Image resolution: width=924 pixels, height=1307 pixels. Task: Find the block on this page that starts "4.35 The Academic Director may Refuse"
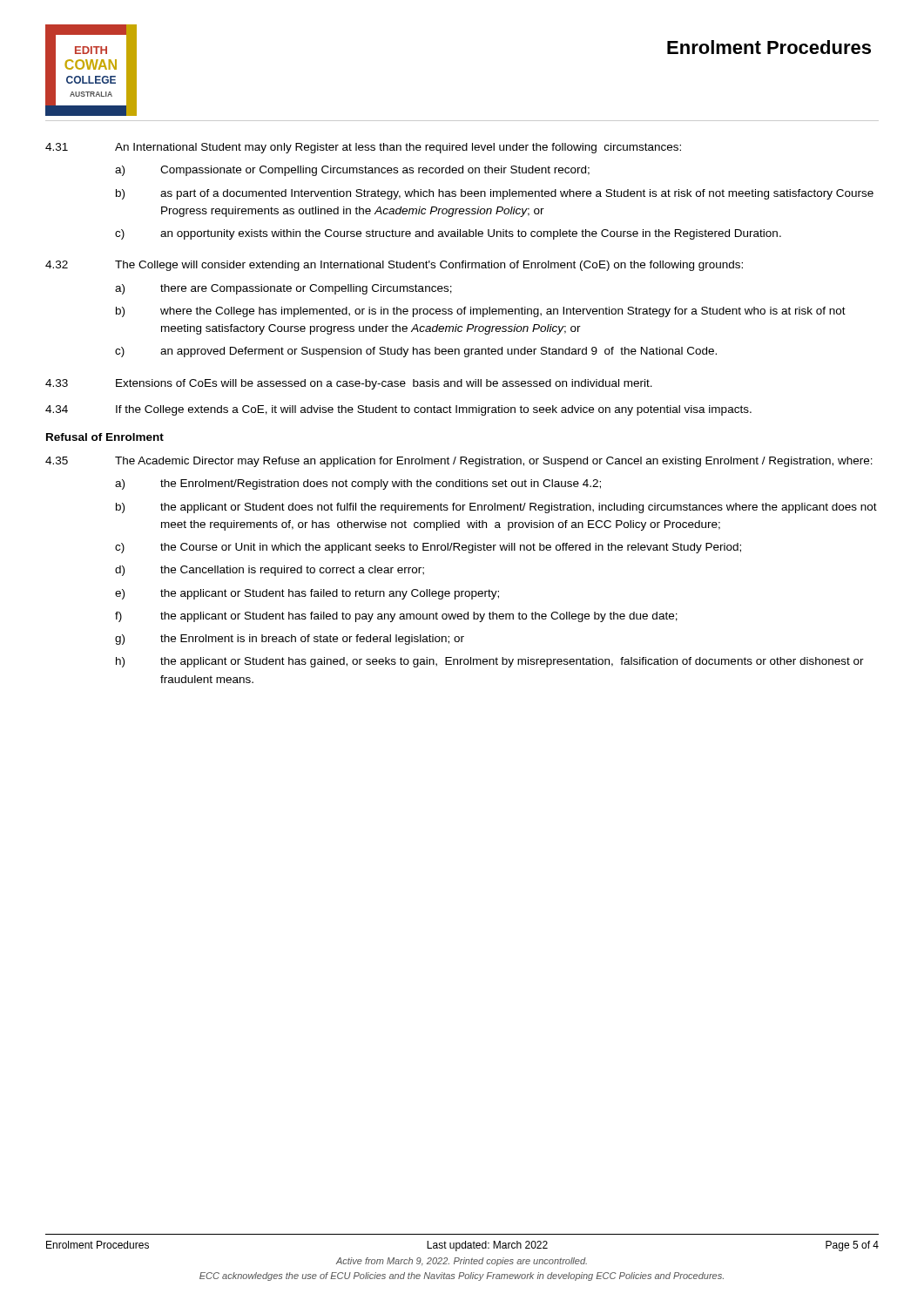459,462
